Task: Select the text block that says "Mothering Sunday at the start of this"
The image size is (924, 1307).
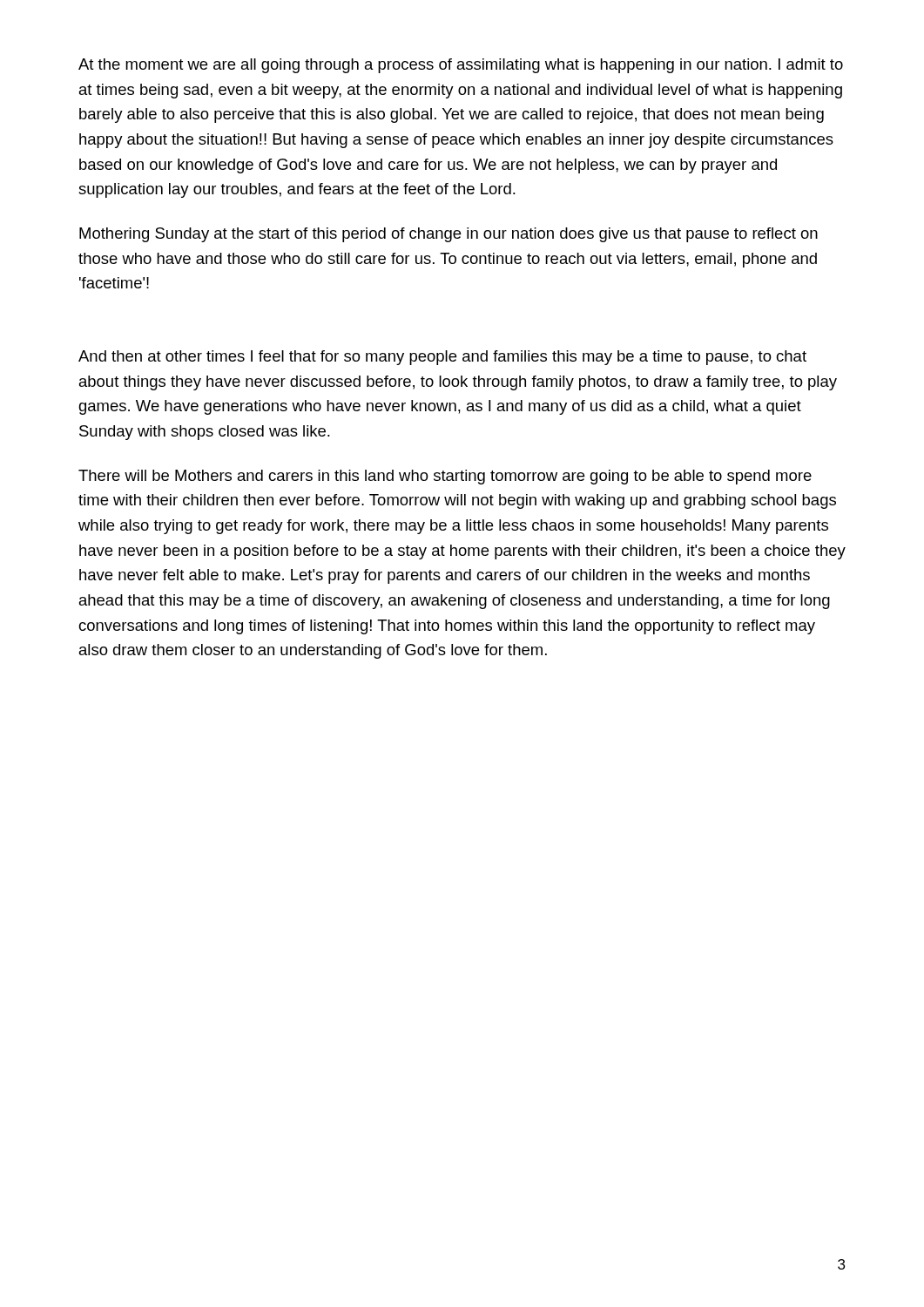Action: [x=448, y=258]
